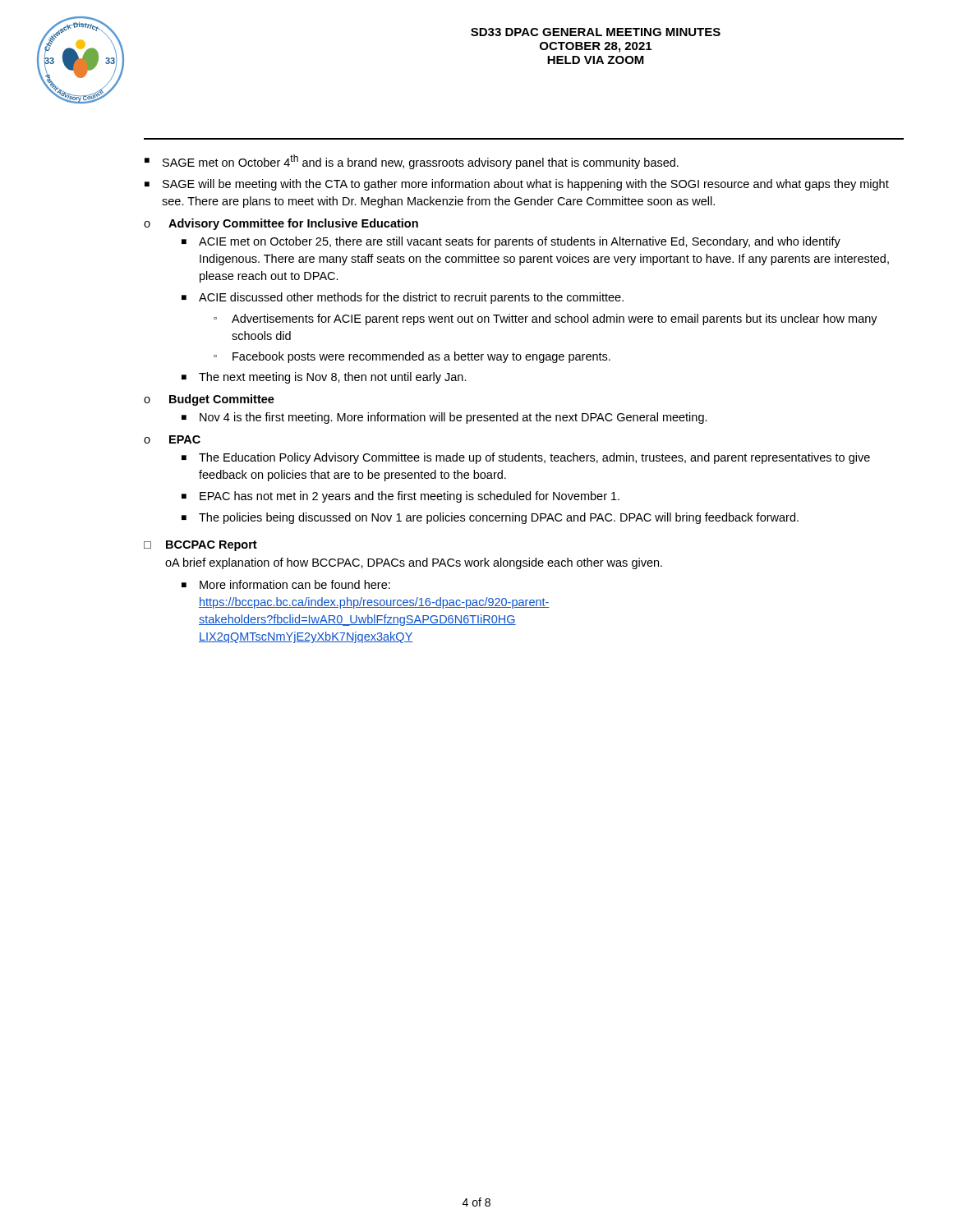Click the passage that begins "▫ Facebook posts were recommended as a"
953x1232 pixels.
click(559, 357)
